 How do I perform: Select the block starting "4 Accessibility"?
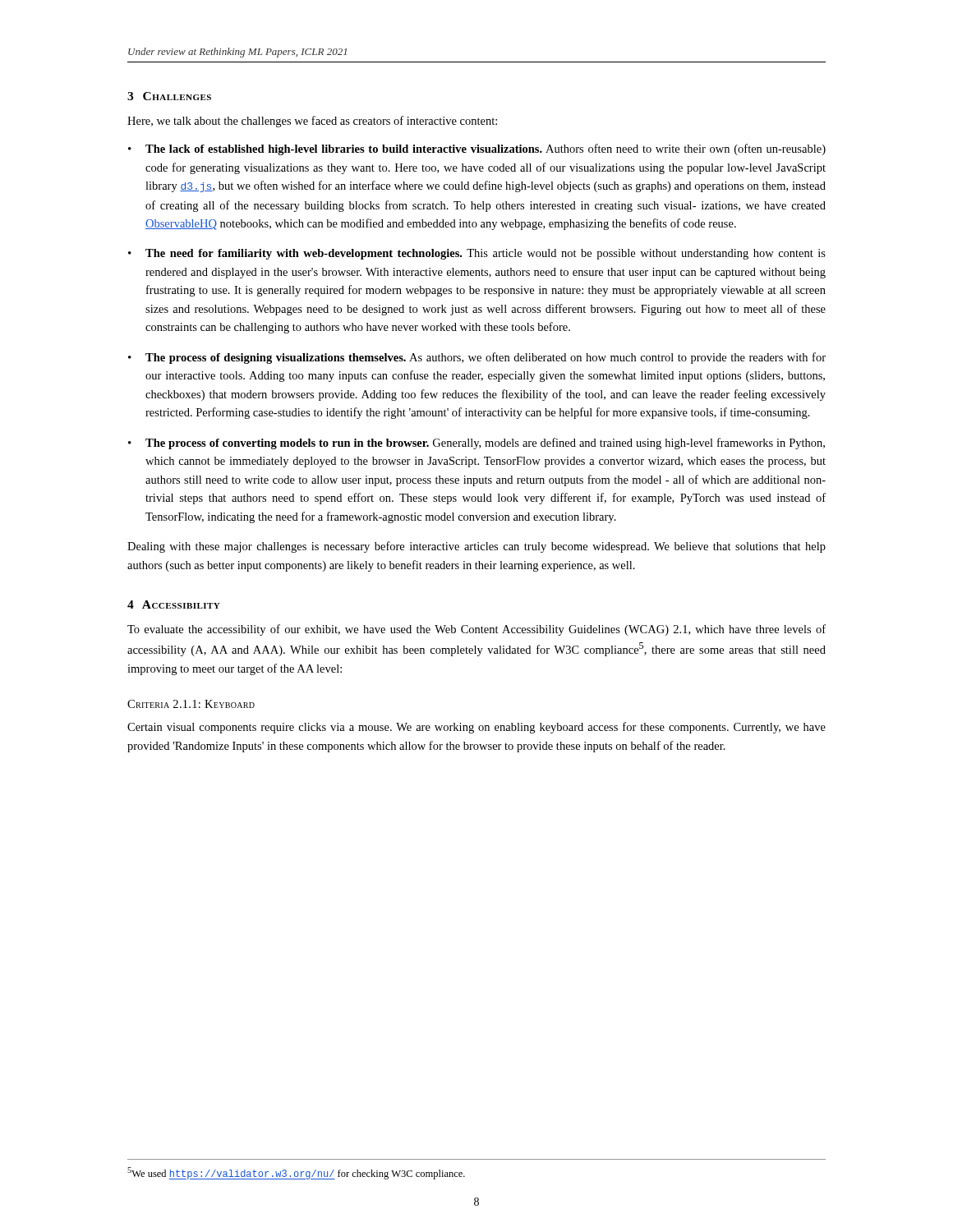[x=174, y=604]
